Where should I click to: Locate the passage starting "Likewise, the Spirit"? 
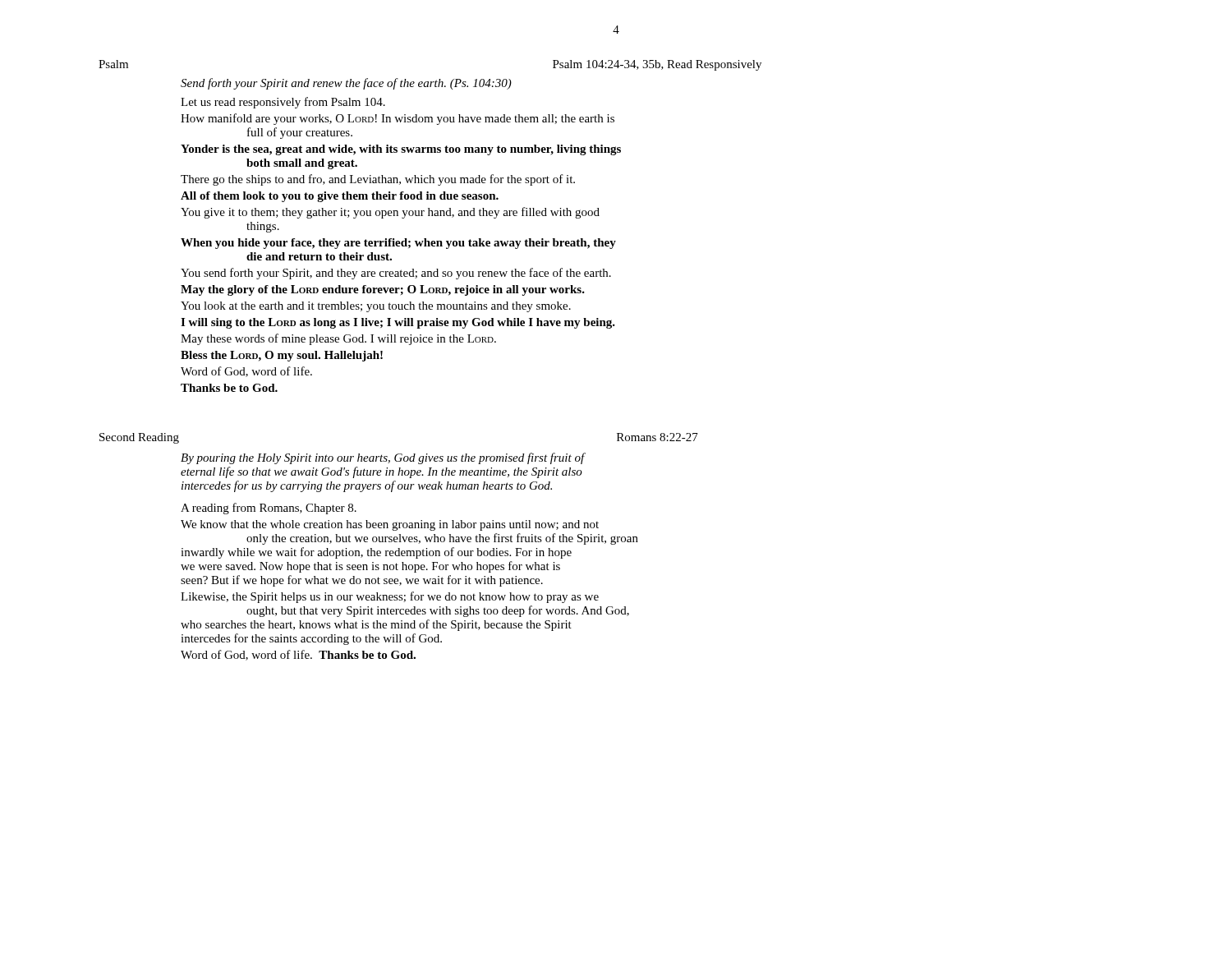(x=405, y=617)
